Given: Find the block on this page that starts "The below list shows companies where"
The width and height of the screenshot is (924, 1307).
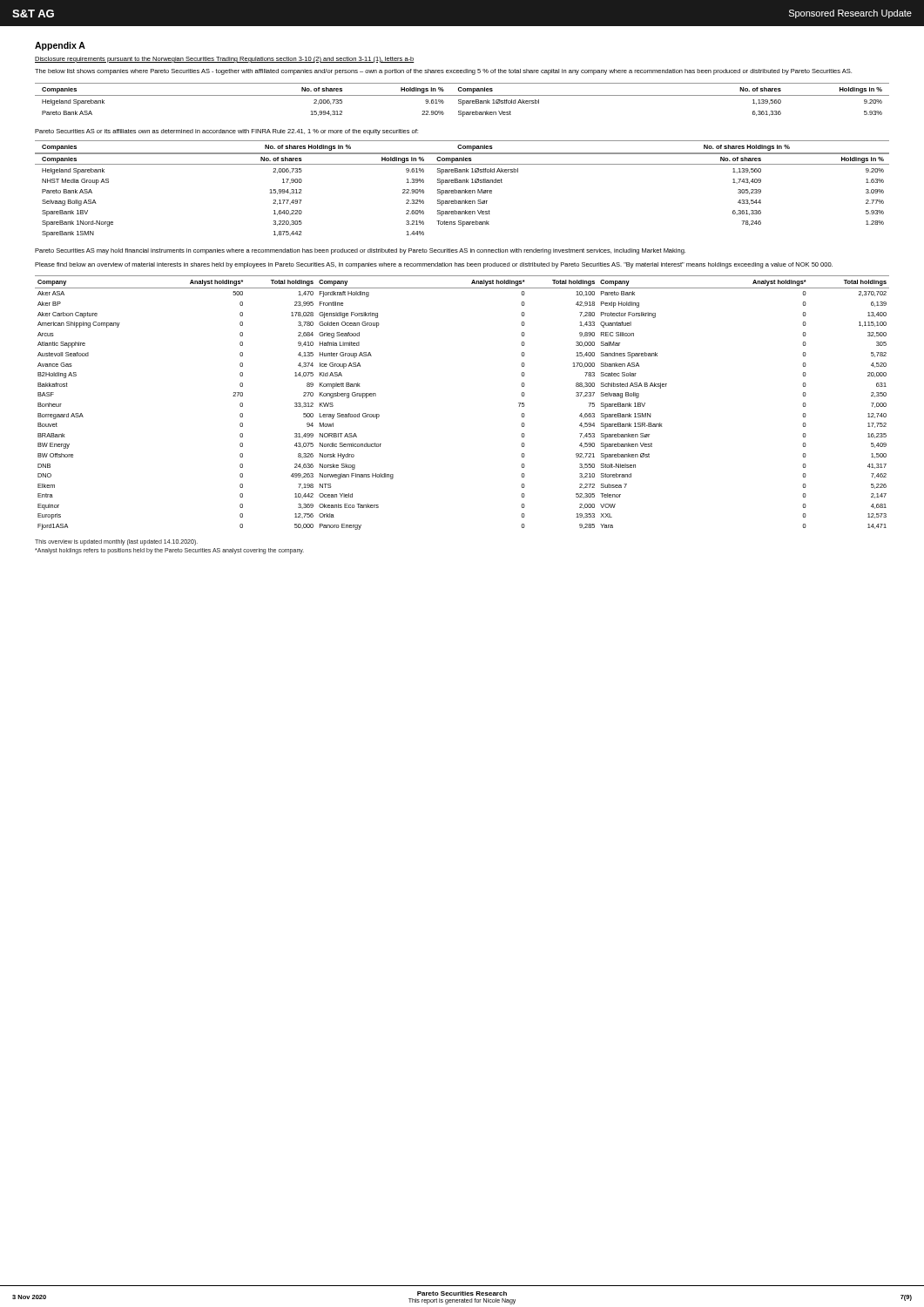Looking at the screenshot, I should (444, 71).
